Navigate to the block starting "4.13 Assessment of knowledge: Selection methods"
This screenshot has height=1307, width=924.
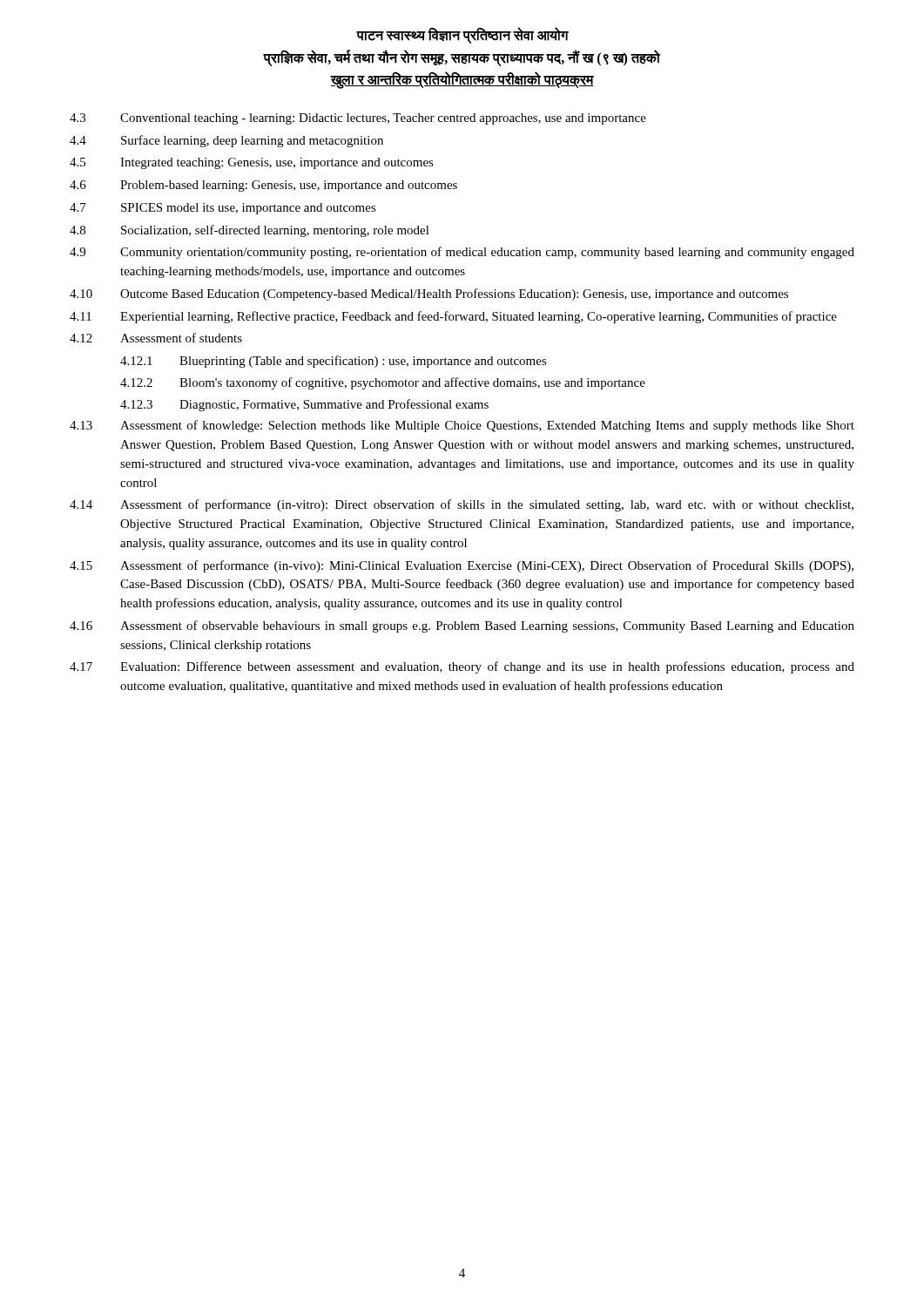(462, 455)
